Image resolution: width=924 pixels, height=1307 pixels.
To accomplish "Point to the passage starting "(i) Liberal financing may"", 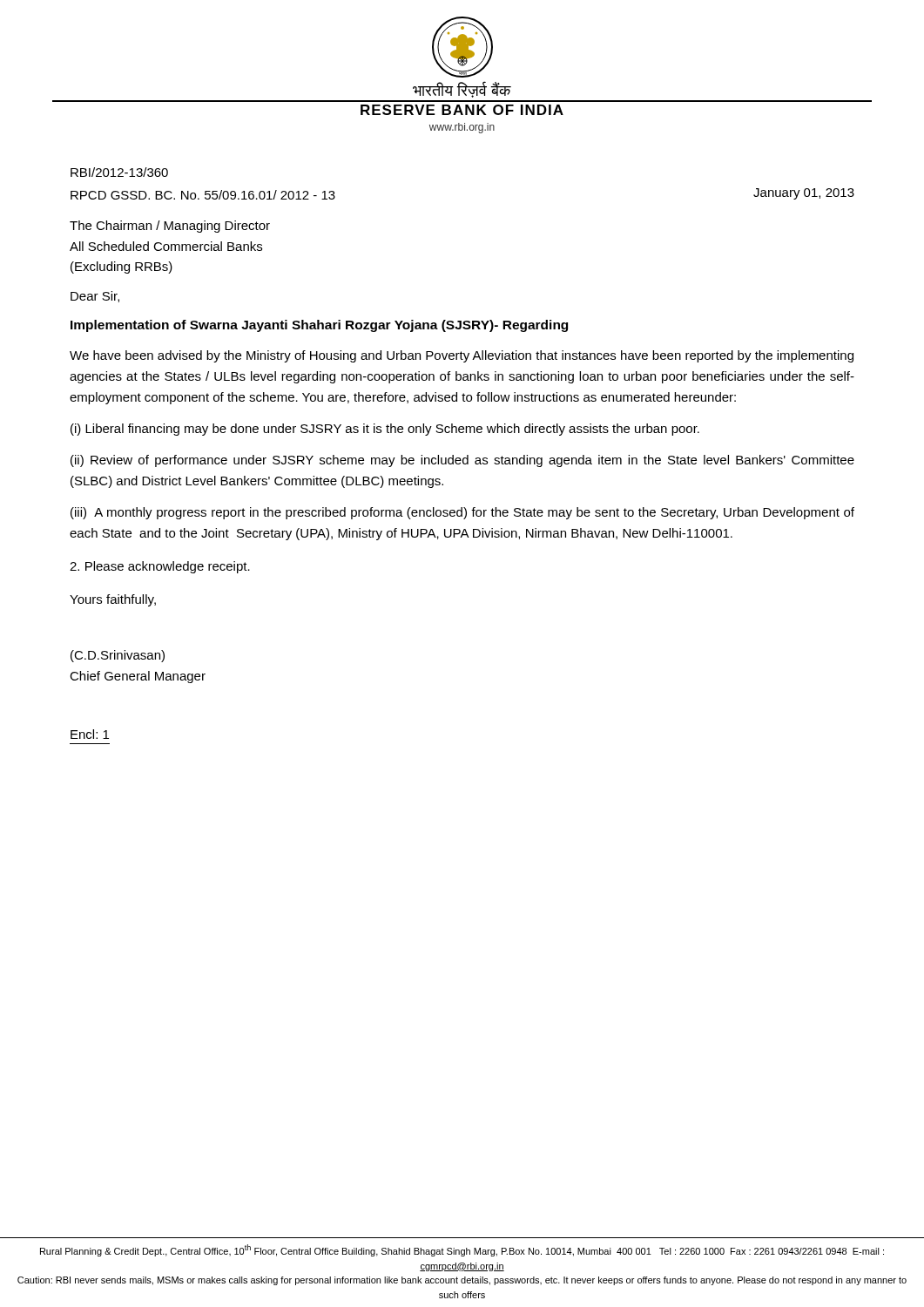I will click(x=385, y=428).
